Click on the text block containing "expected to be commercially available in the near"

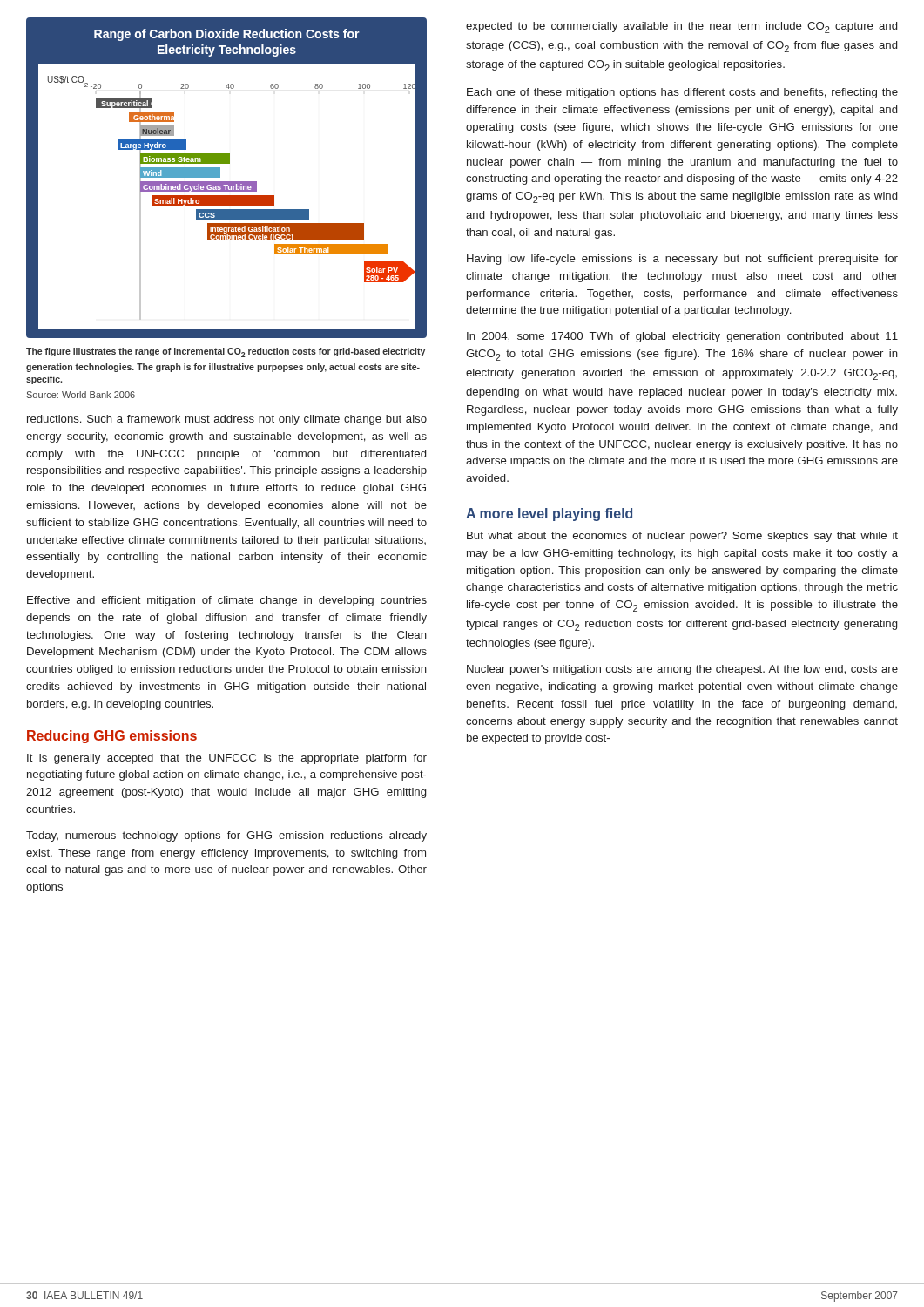(682, 46)
